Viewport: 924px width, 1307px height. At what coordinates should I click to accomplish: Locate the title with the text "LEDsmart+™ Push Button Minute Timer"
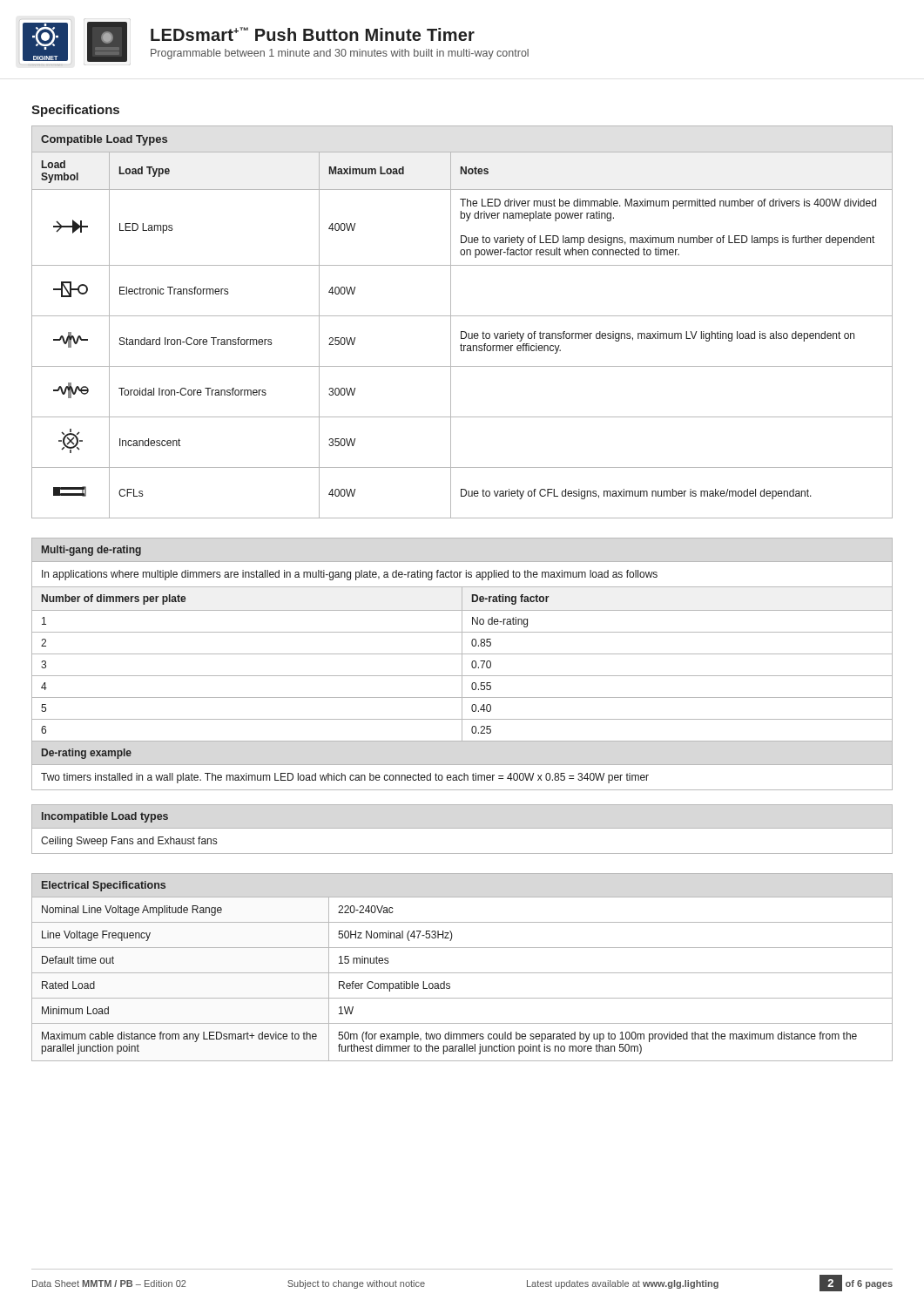[x=312, y=34]
